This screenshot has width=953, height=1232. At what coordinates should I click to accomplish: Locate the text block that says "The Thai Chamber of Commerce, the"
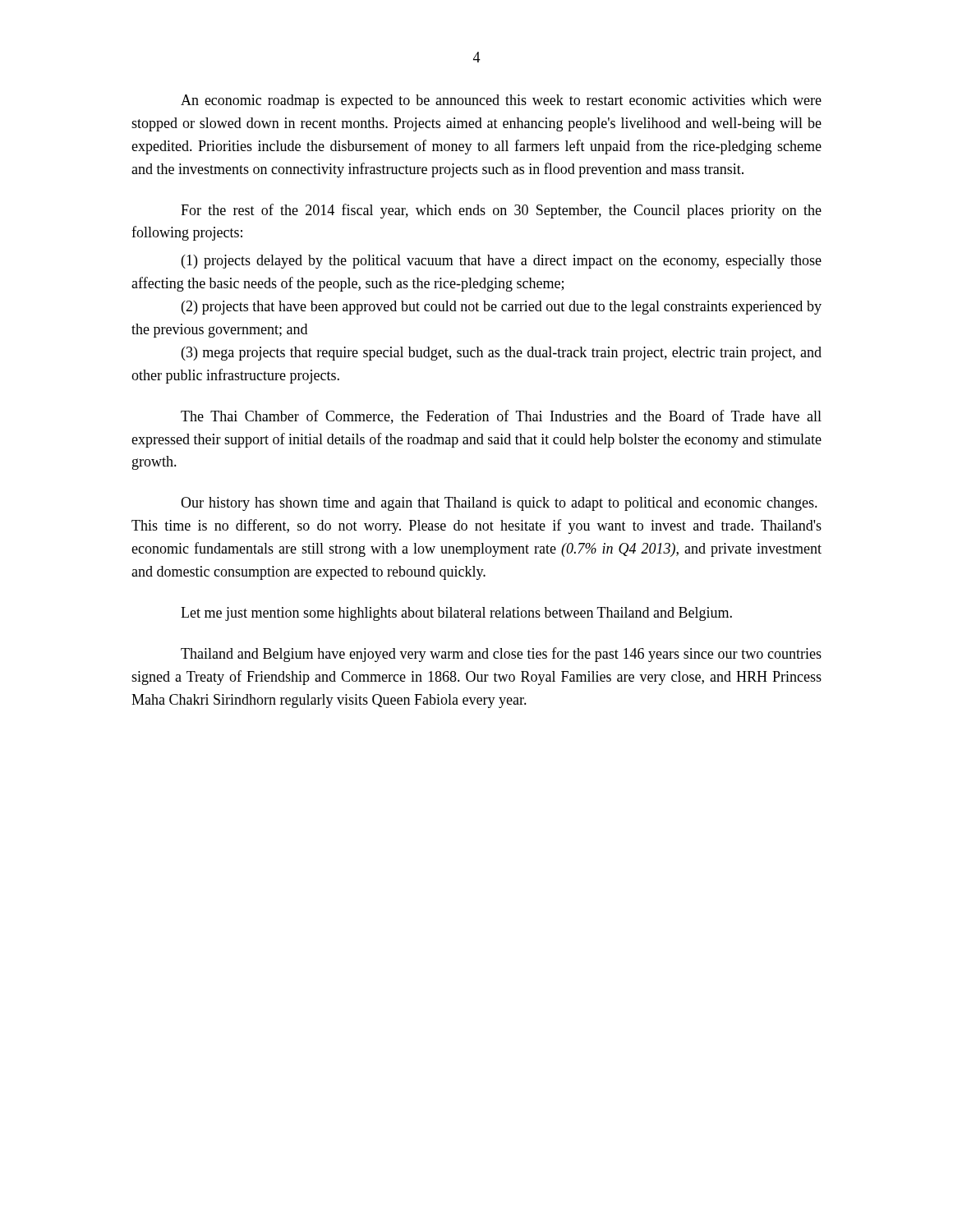476,440
